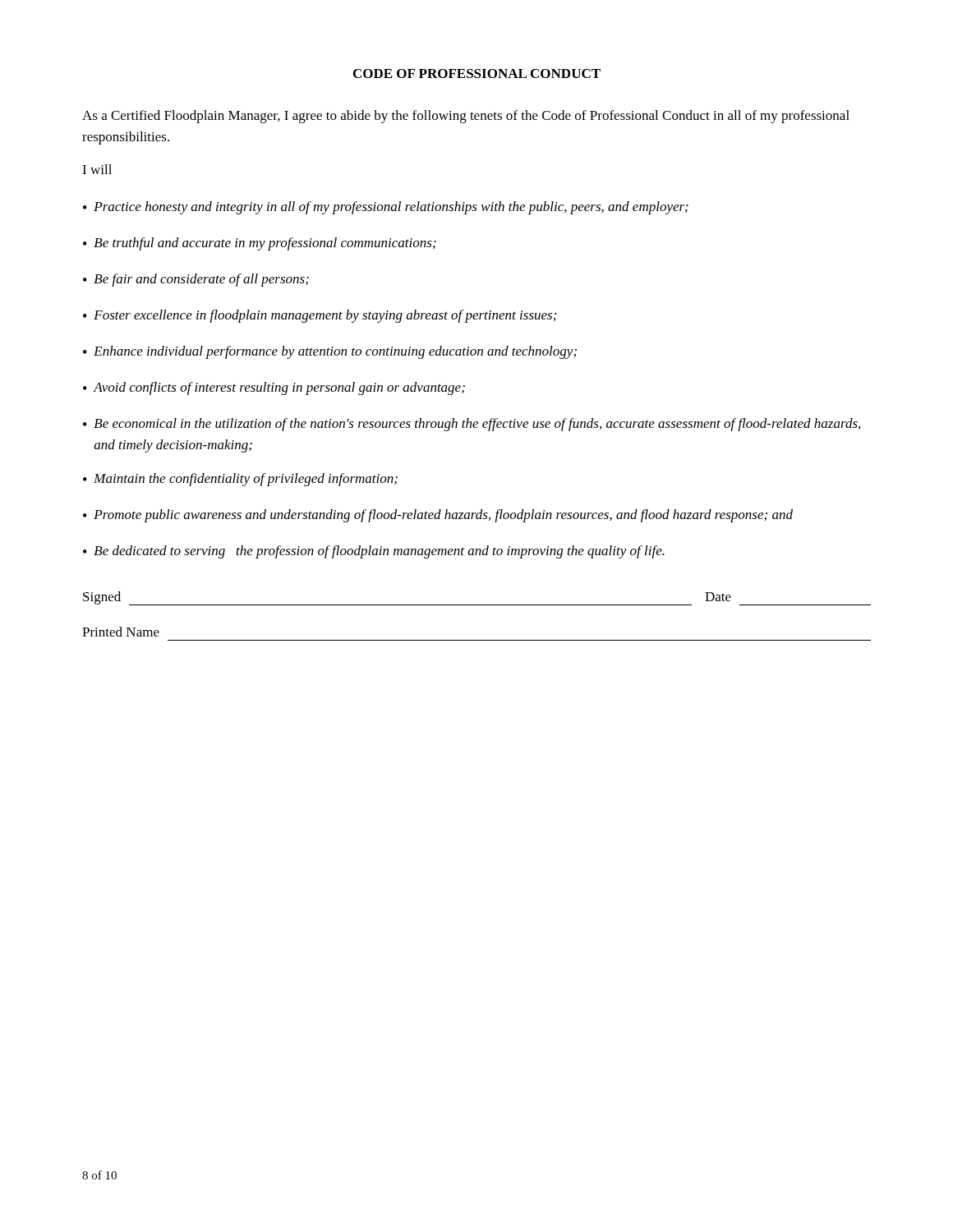Find the text starting "• Practice honesty and integrity in all"

click(386, 208)
